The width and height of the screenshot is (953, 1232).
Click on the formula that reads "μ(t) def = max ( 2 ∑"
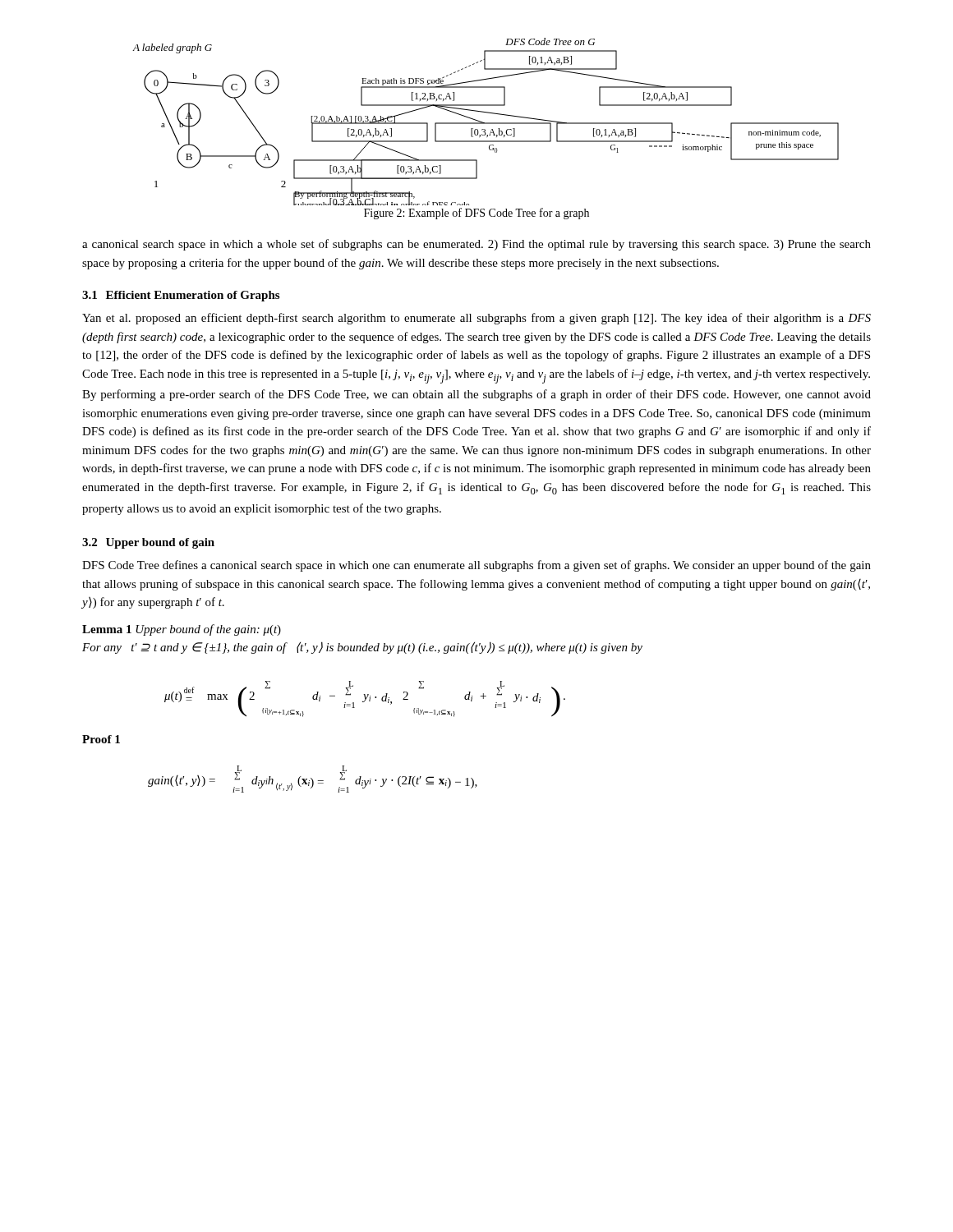[x=476, y=694]
